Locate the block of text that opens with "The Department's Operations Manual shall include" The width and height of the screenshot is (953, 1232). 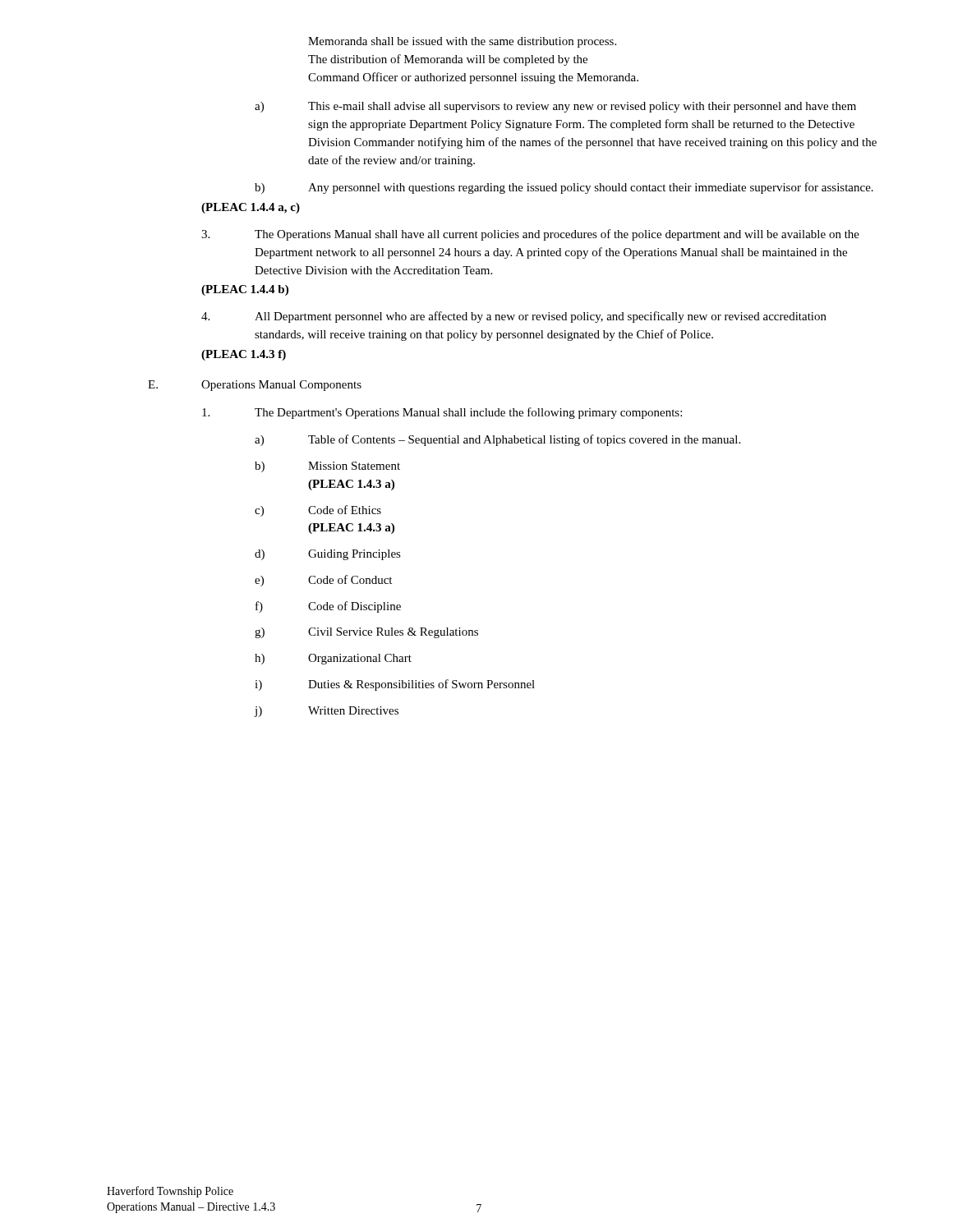click(x=442, y=413)
